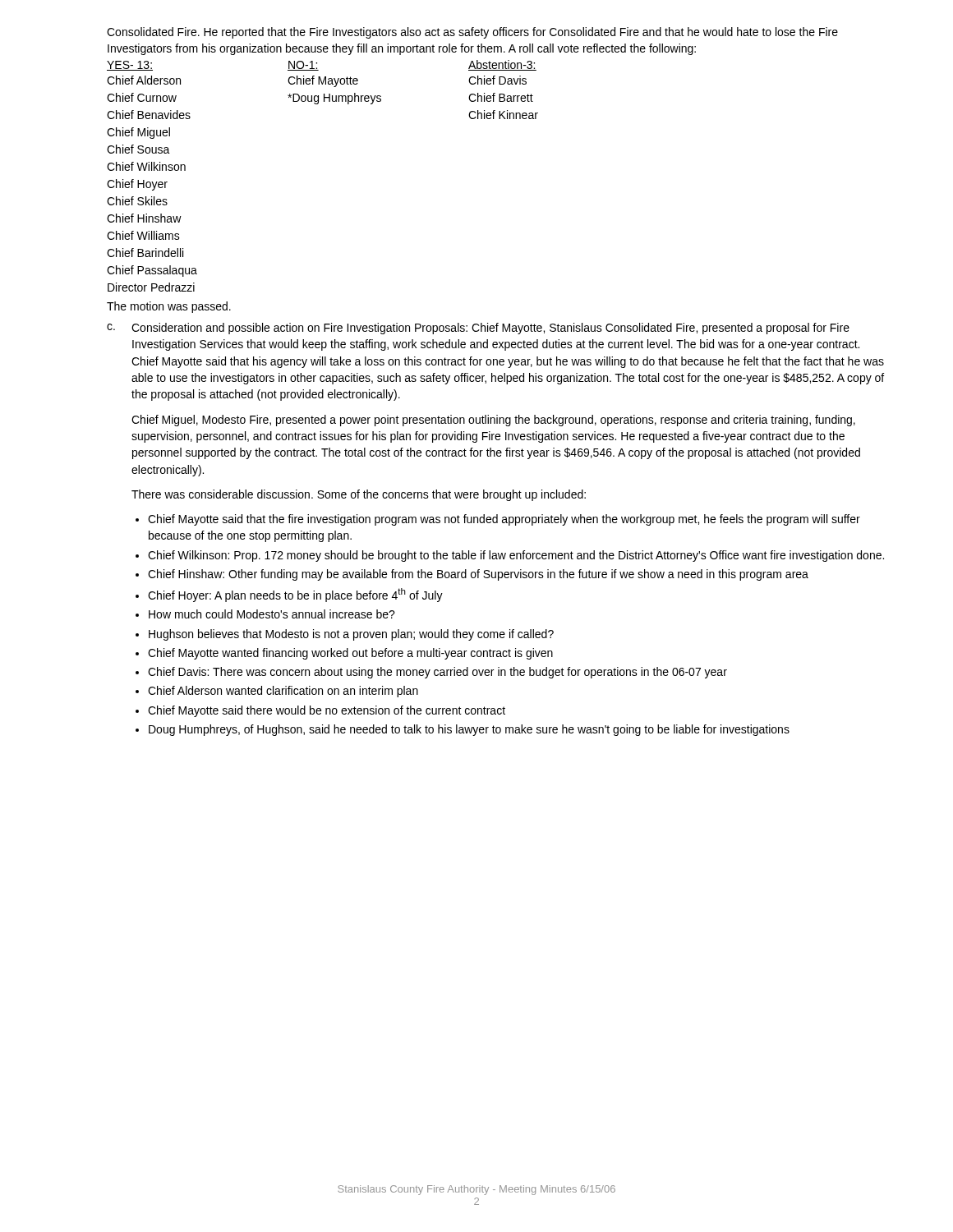Click on the element starting "Abstention-3: Chief Davis Chief Barrett Chief"
Image resolution: width=953 pixels, height=1232 pixels.
(x=502, y=65)
